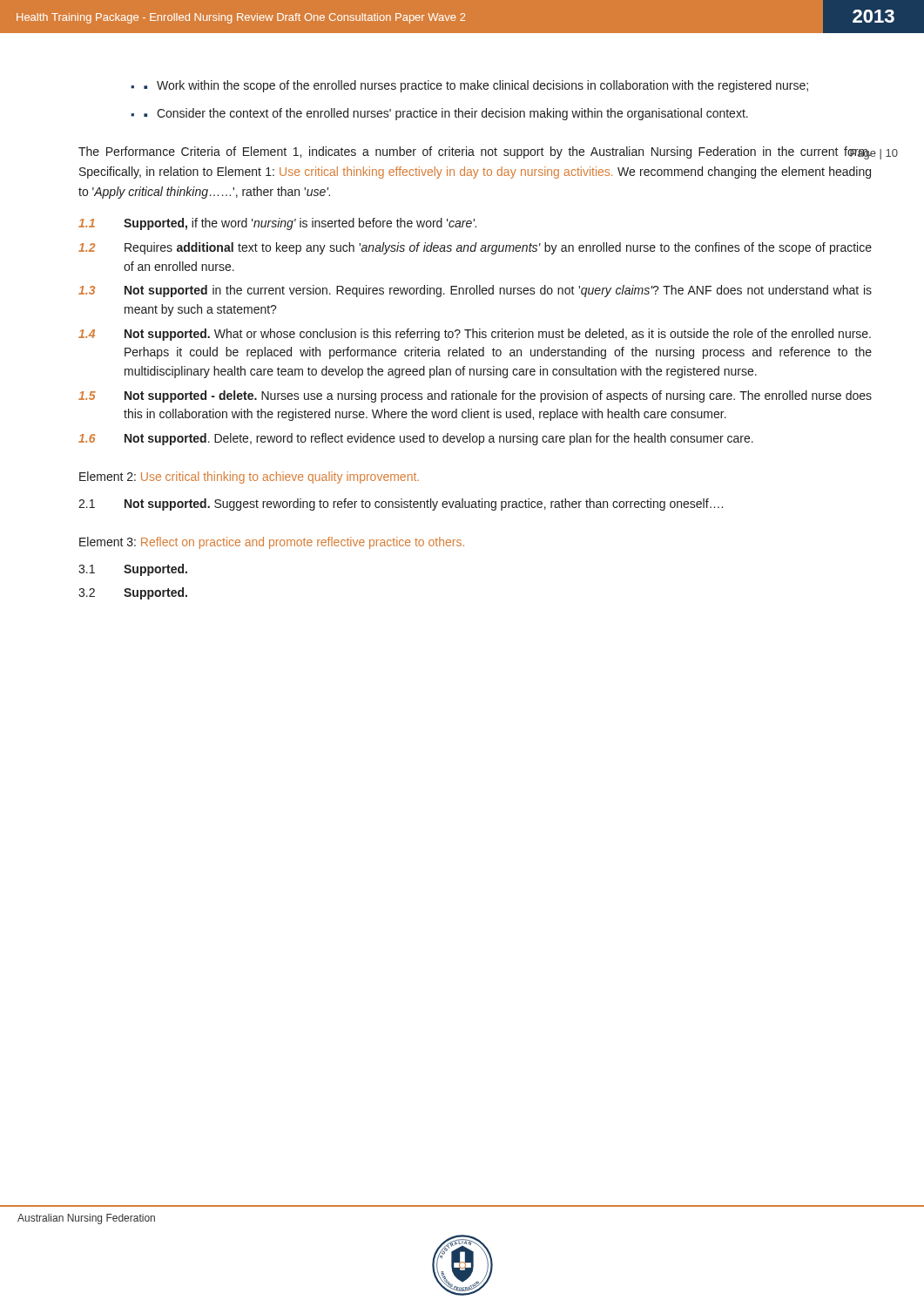The width and height of the screenshot is (924, 1307).
Task: Find the text block that reads "Element 3: Reflect on practice and"
Action: (272, 542)
